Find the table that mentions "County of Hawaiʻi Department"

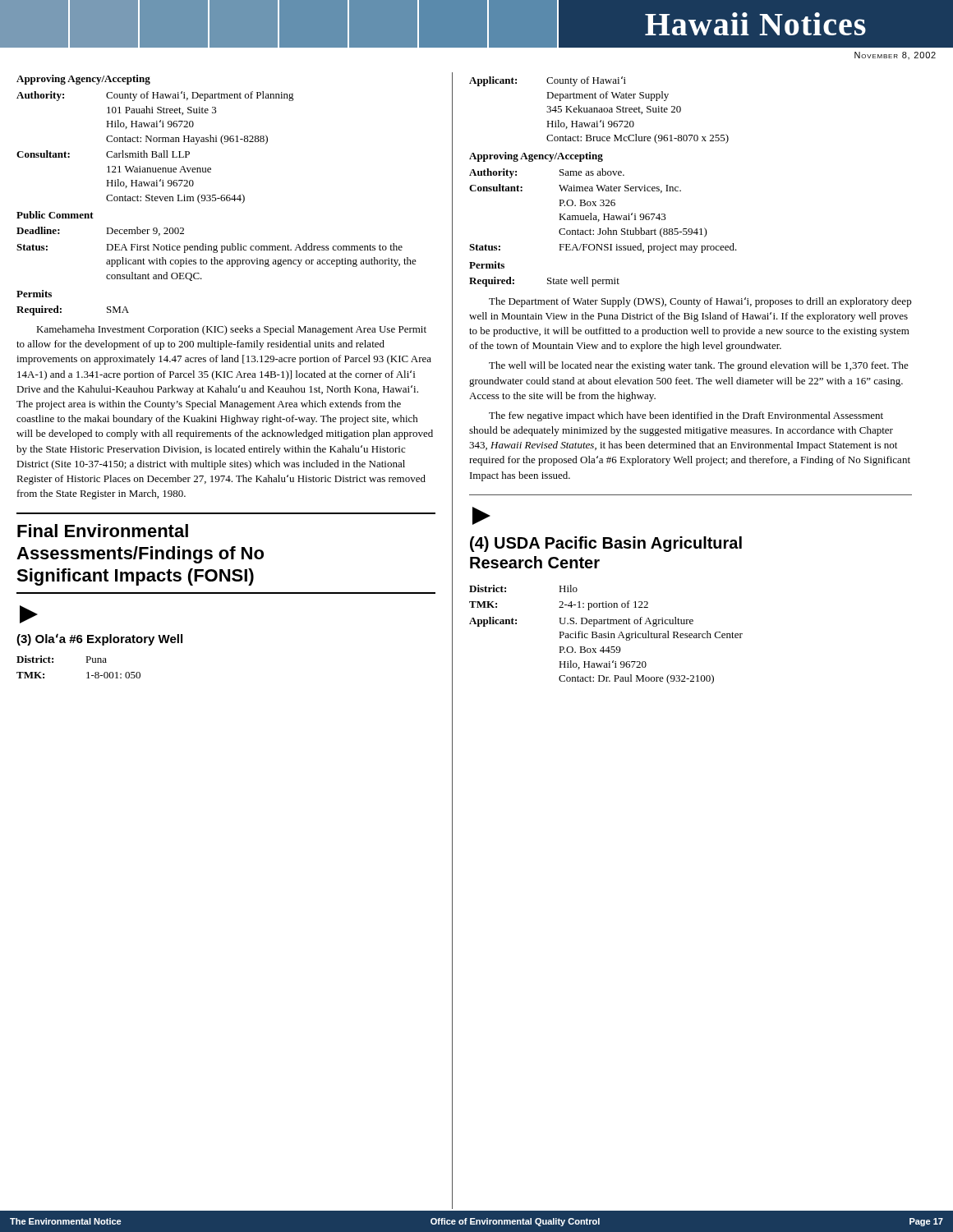(690, 109)
